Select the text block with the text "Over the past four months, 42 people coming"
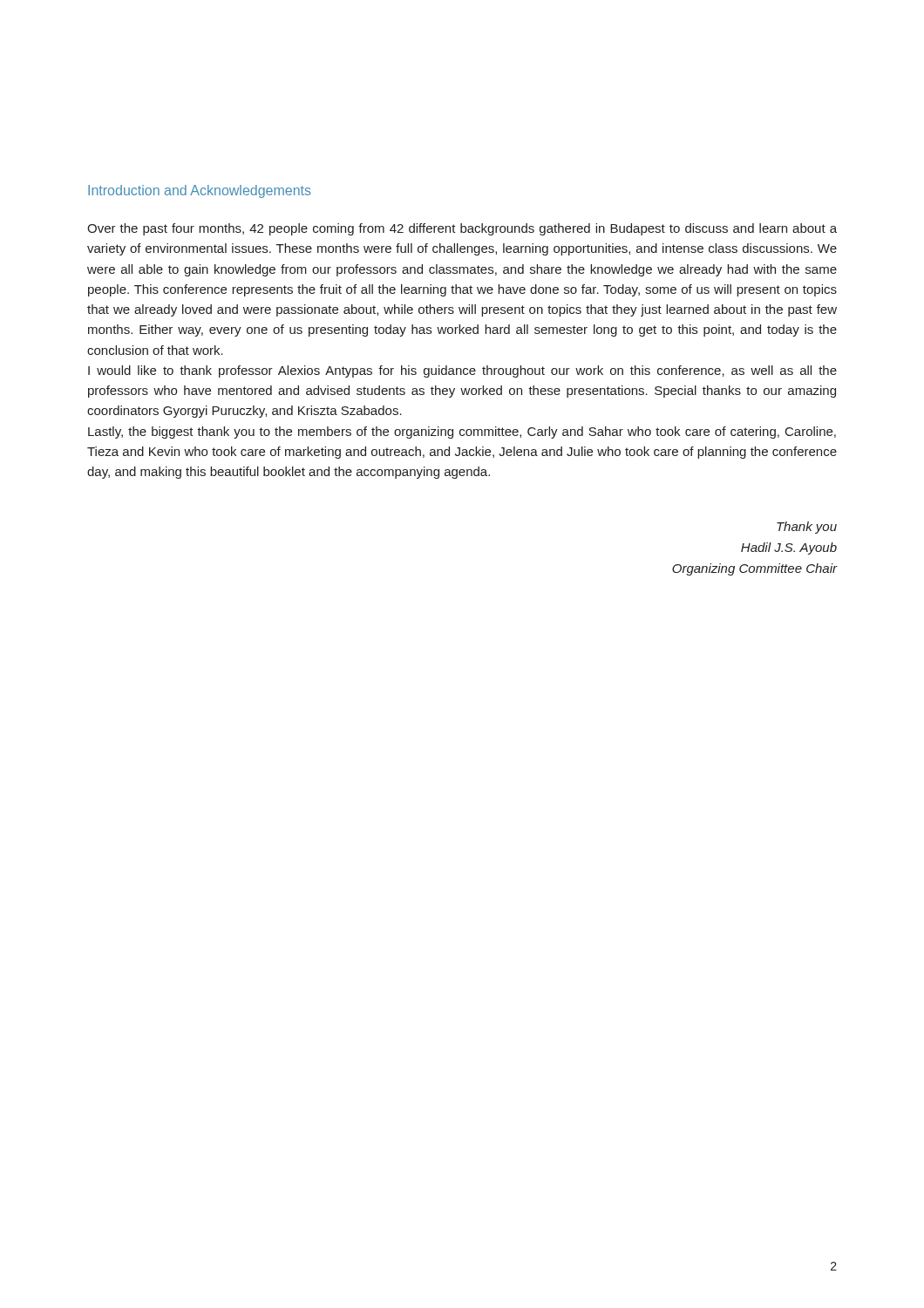 pos(462,289)
